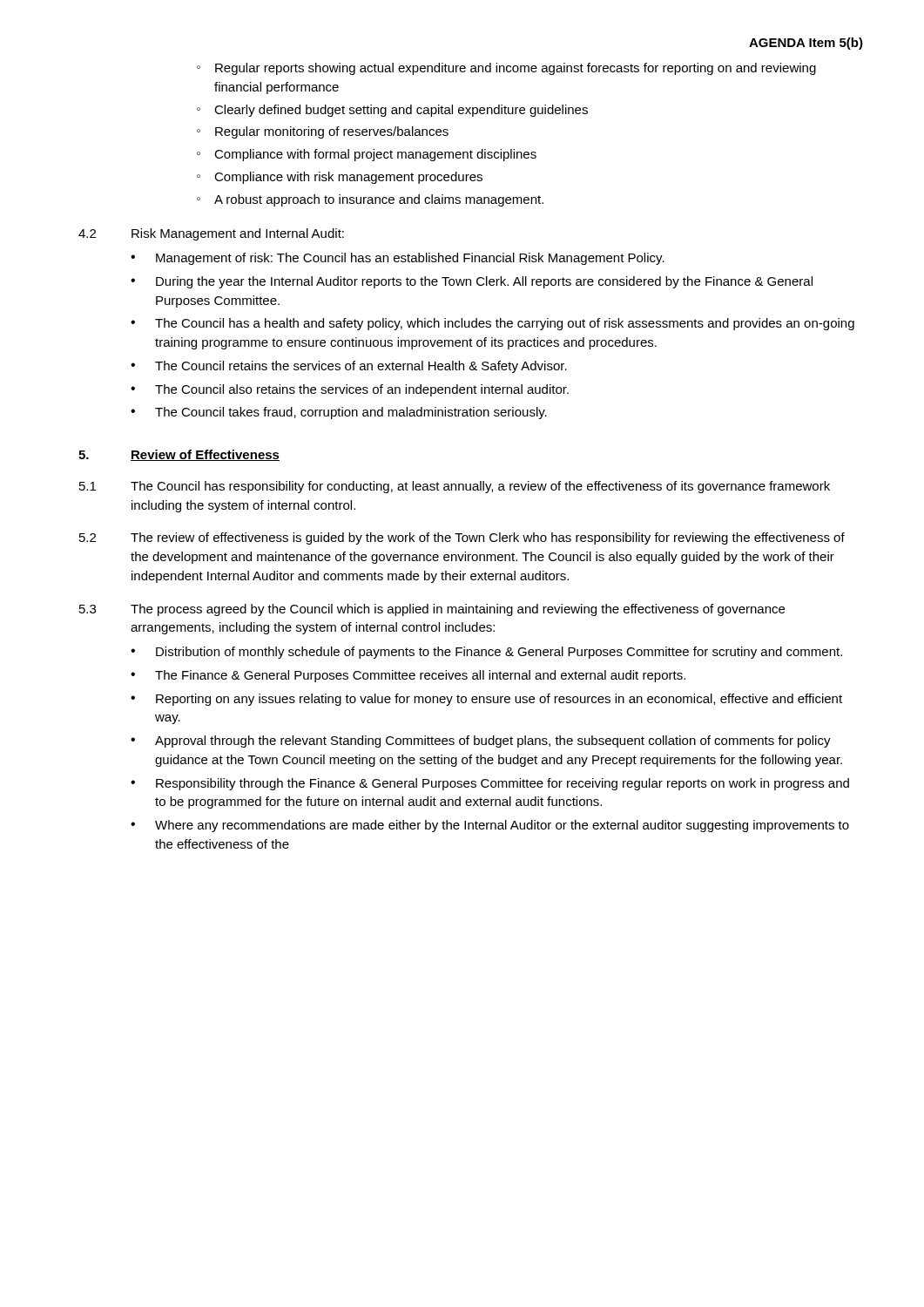Locate the block of text that opens with "o Regular reports showing actual expenditure and"
924x1307 pixels.
point(506,69)
